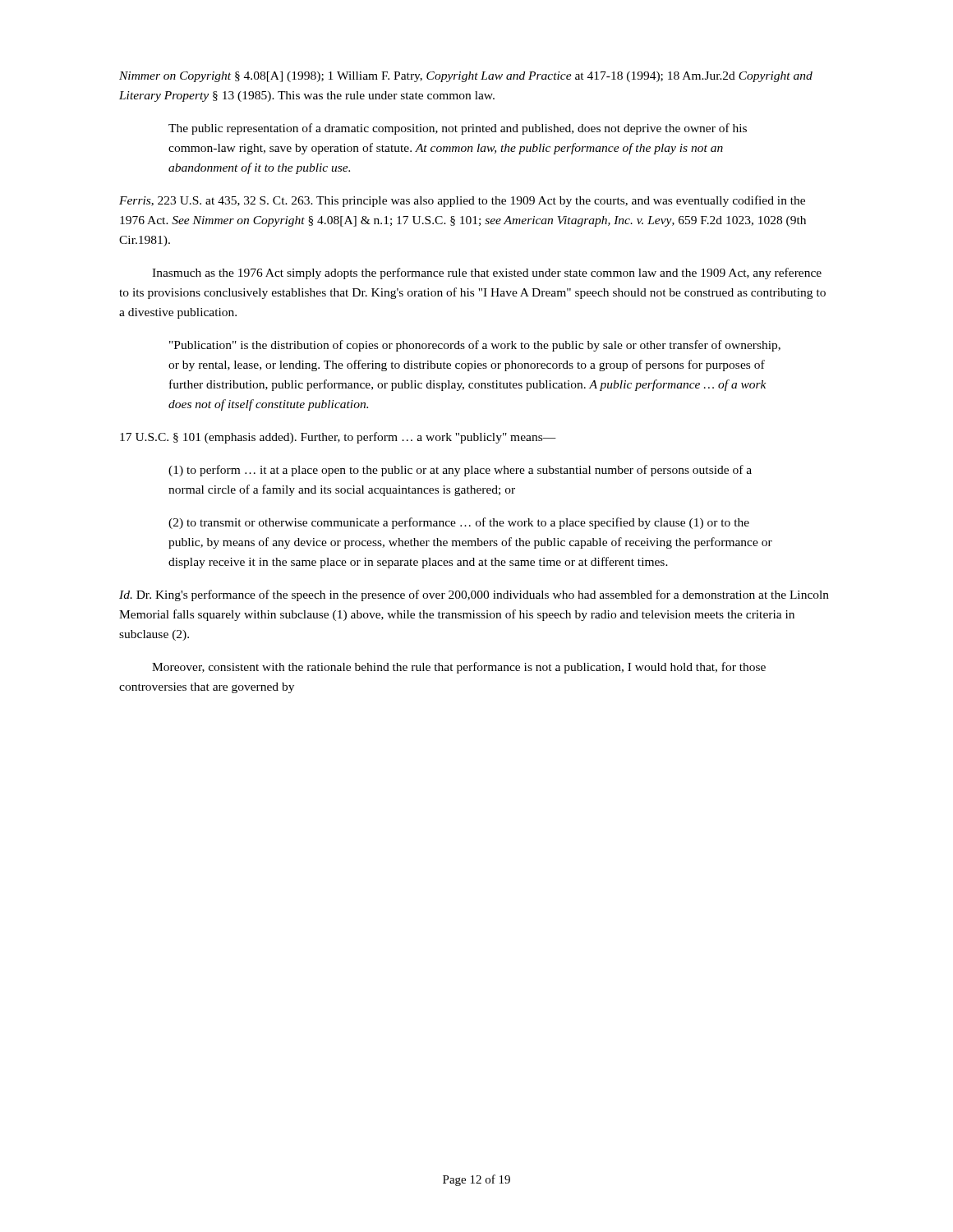
Task: Click the passage that begins "Id. Dr. King's performance of the"
Action: [474, 614]
